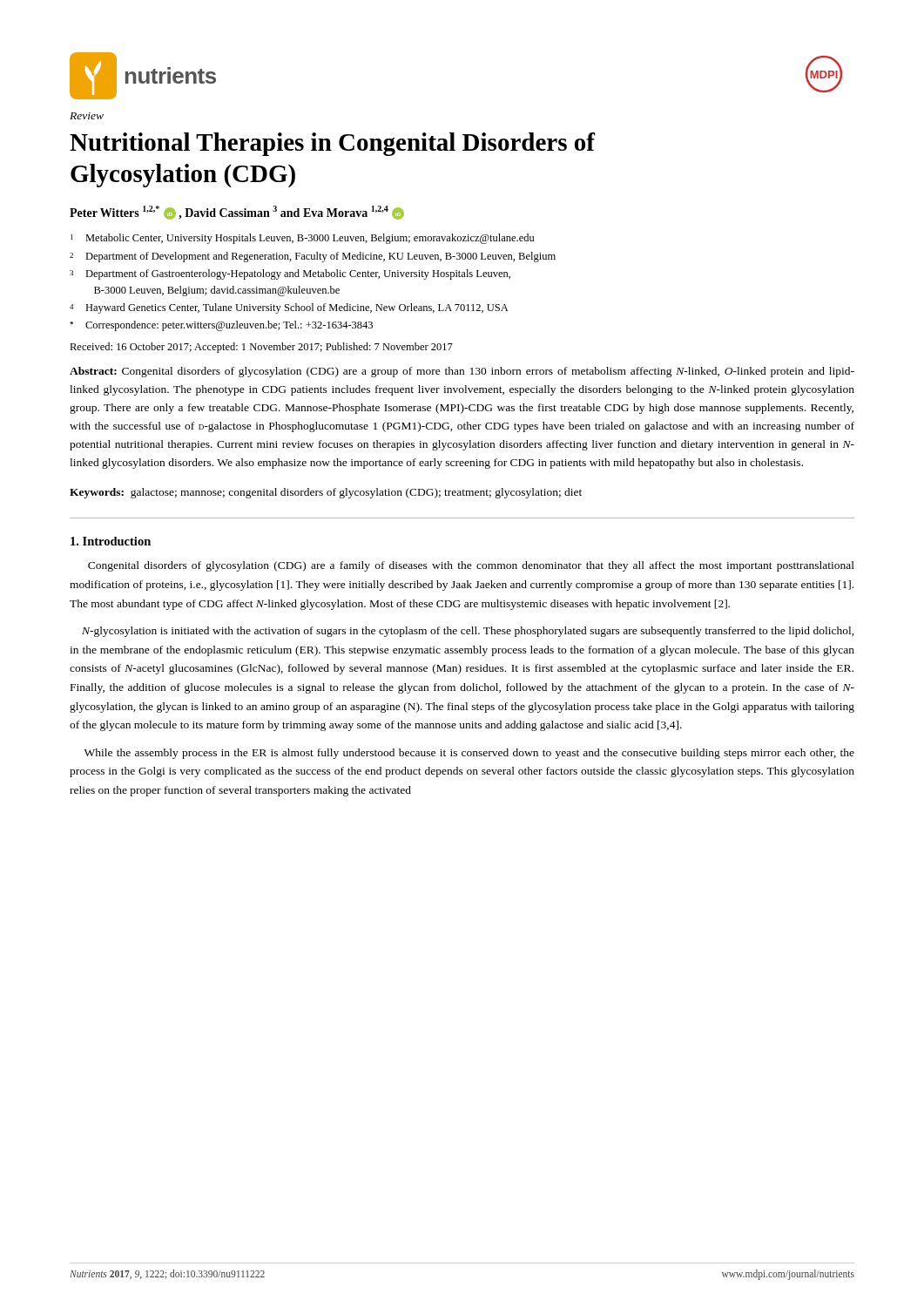Locate the block of text that opens with "4 Hayward Genetics Center, Tulane"
The width and height of the screenshot is (924, 1307).
[462, 308]
